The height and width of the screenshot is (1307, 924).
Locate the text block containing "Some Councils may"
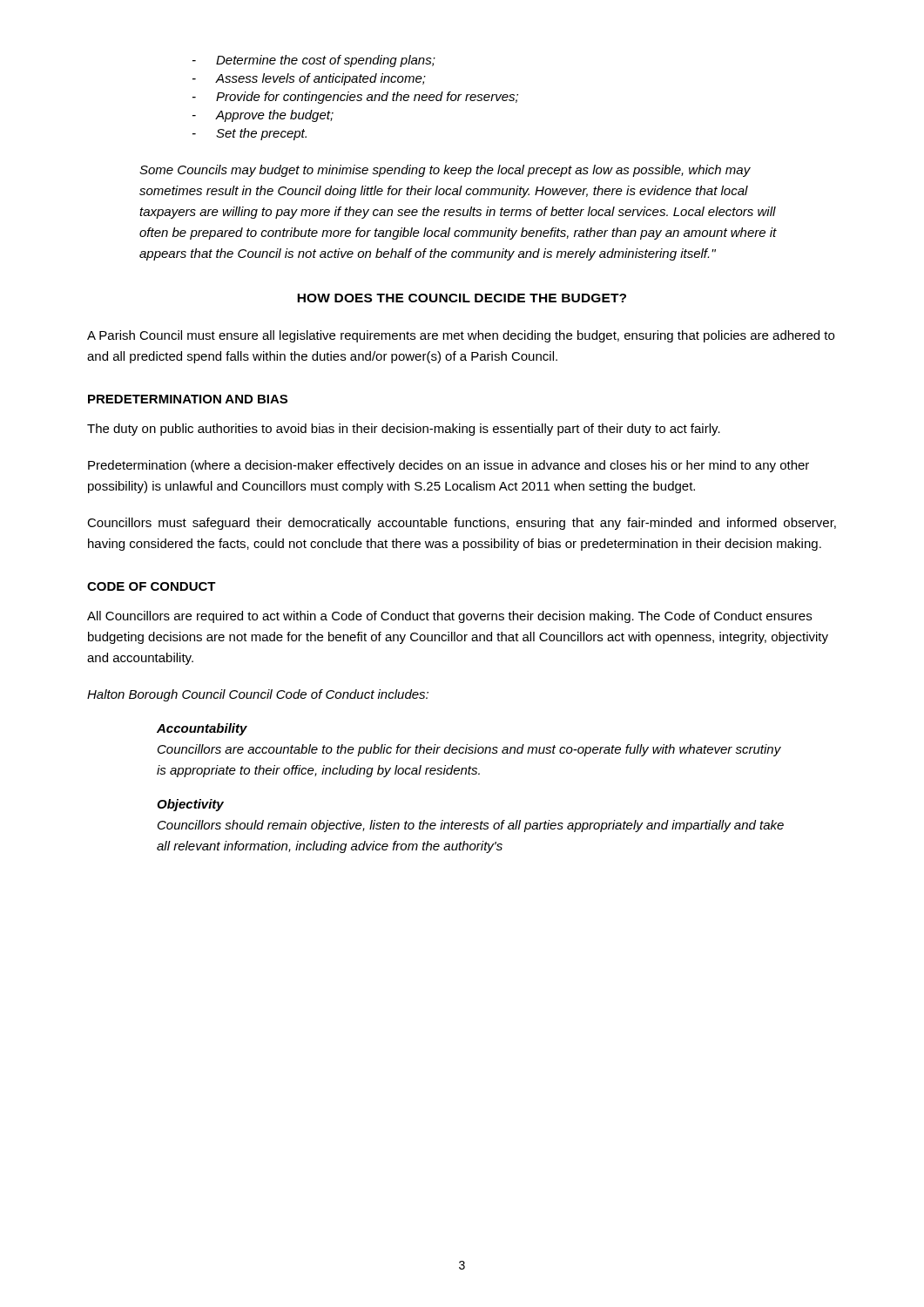pos(458,211)
